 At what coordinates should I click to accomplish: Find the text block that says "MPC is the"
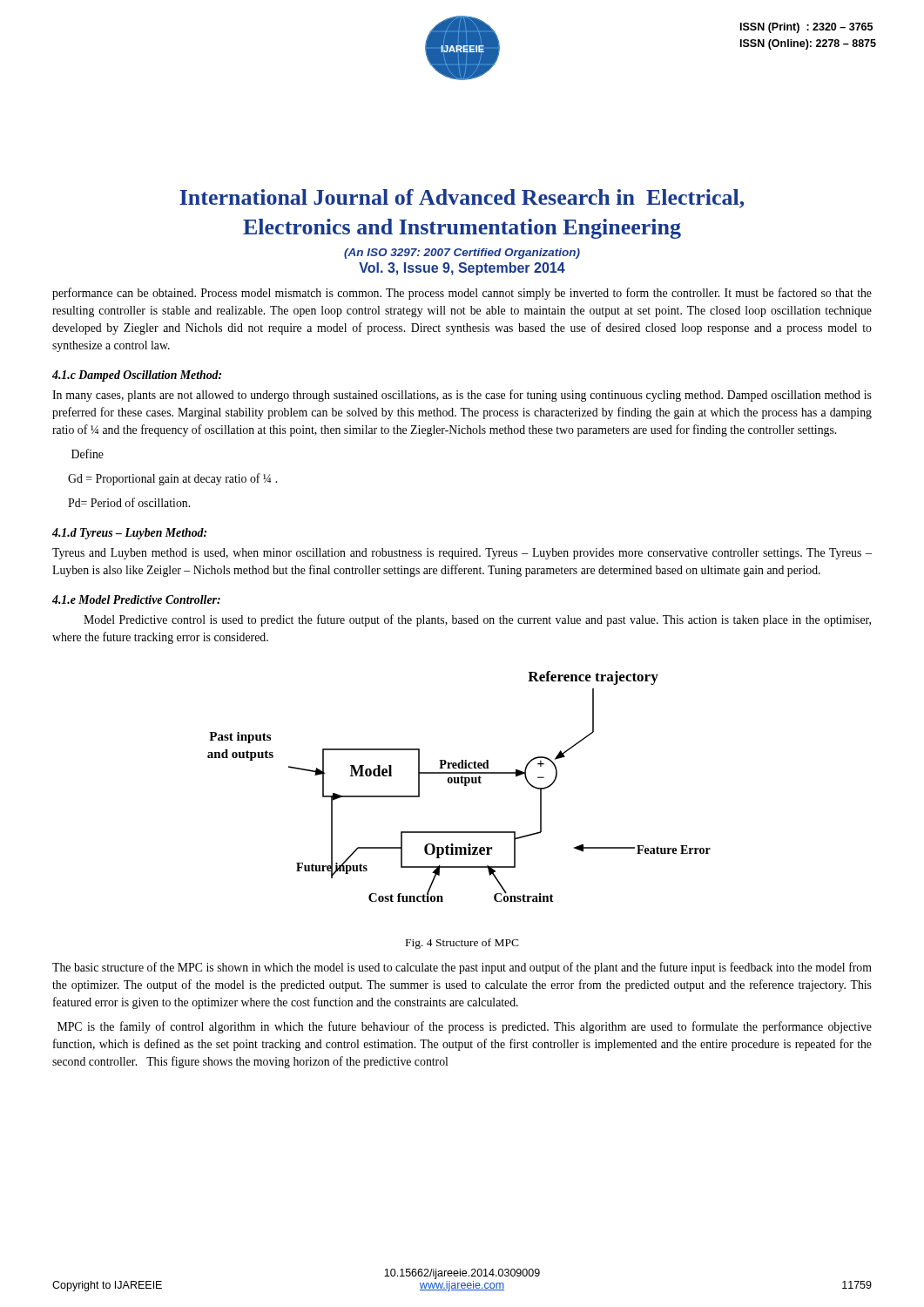pos(462,1044)
